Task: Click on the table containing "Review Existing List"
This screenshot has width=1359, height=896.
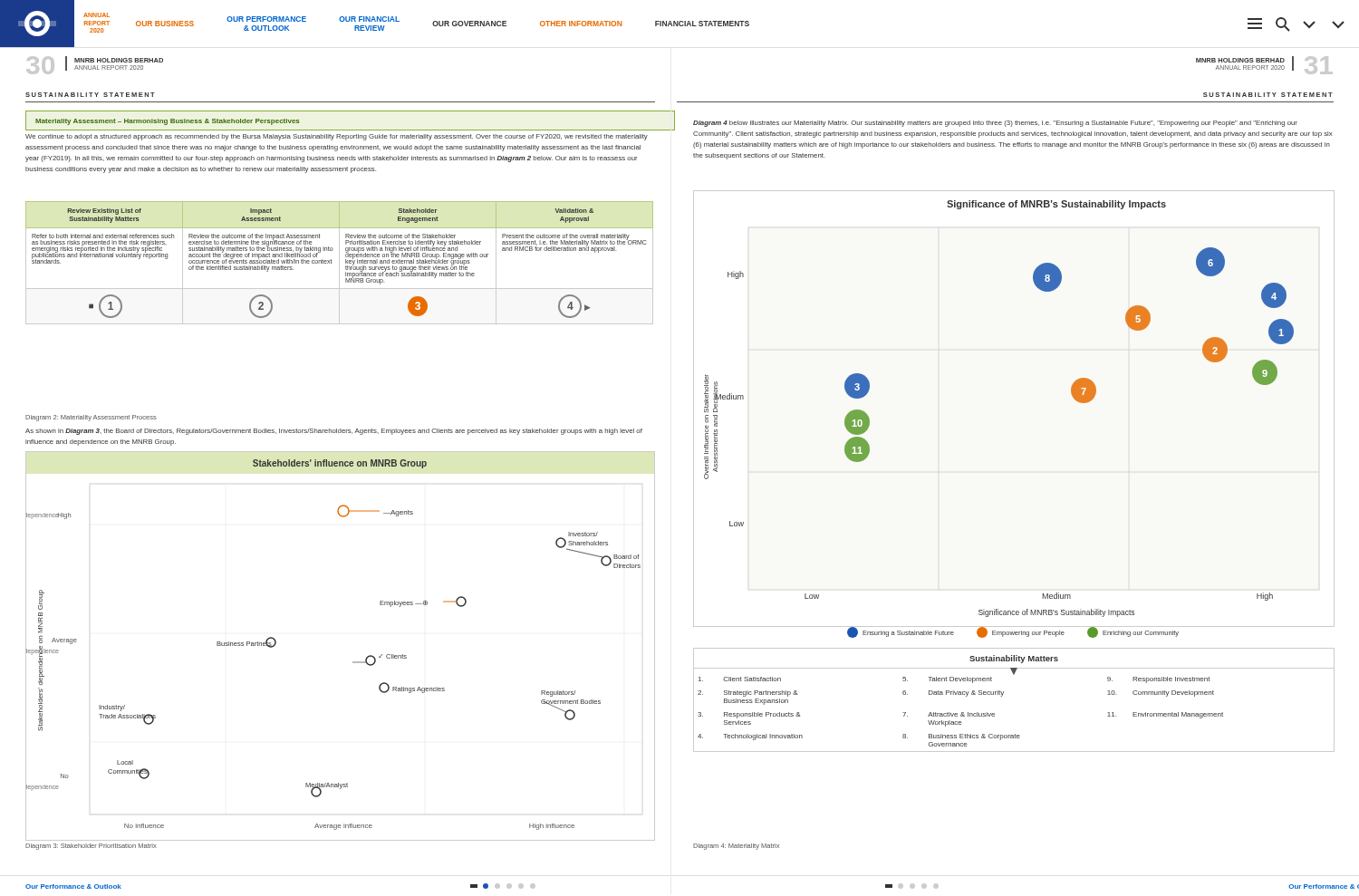Action: pyautogui.click(x=339, y=263)
